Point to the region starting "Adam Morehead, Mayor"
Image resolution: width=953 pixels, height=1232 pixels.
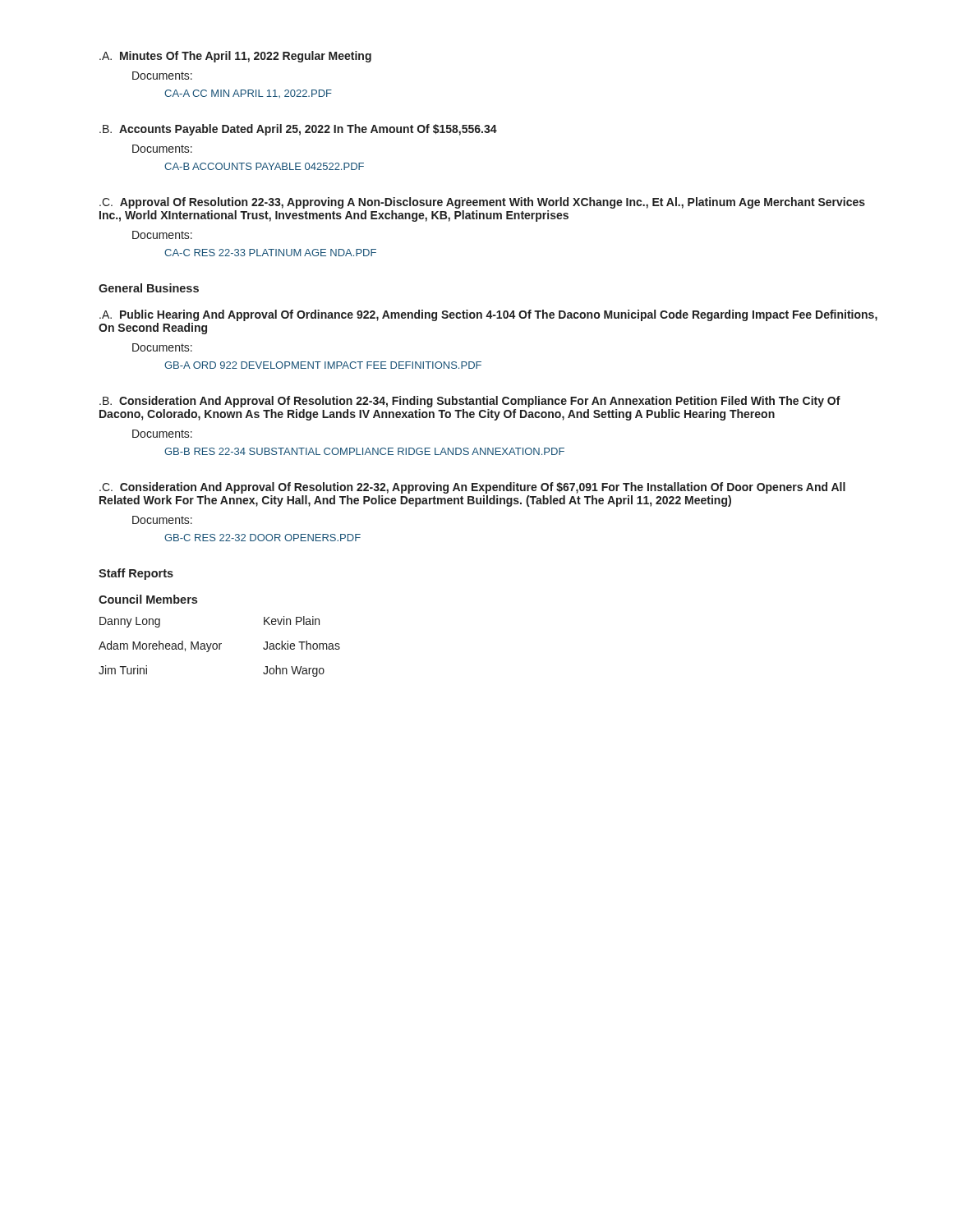tap(263, 646)
